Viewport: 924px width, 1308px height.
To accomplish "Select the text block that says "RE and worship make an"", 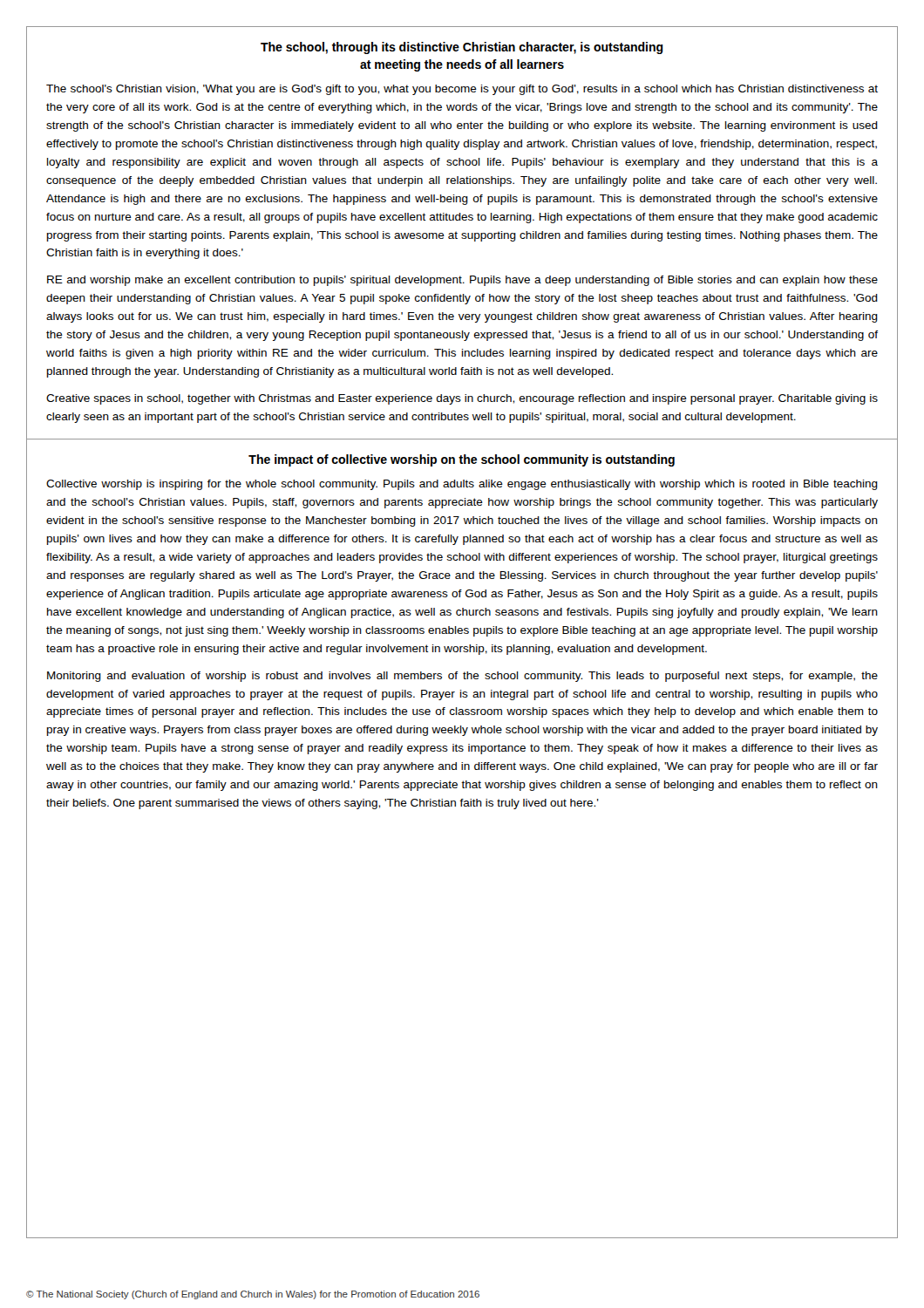I will [x=462, y=325].
